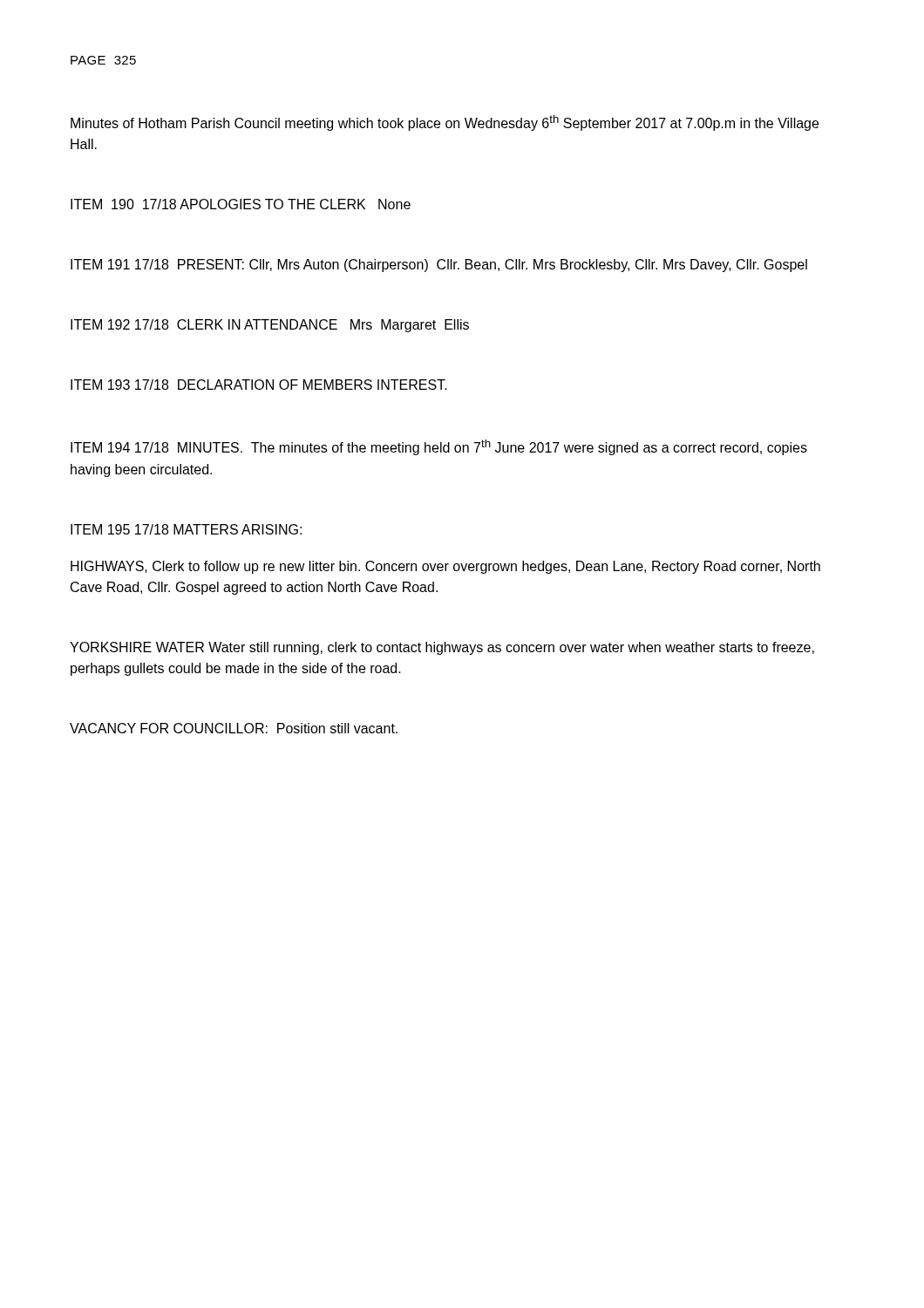Navigate to the block starting "HIGHWAYS, Clerk to follow up re new"
924x1308 pixels.
tap(445, 577)
